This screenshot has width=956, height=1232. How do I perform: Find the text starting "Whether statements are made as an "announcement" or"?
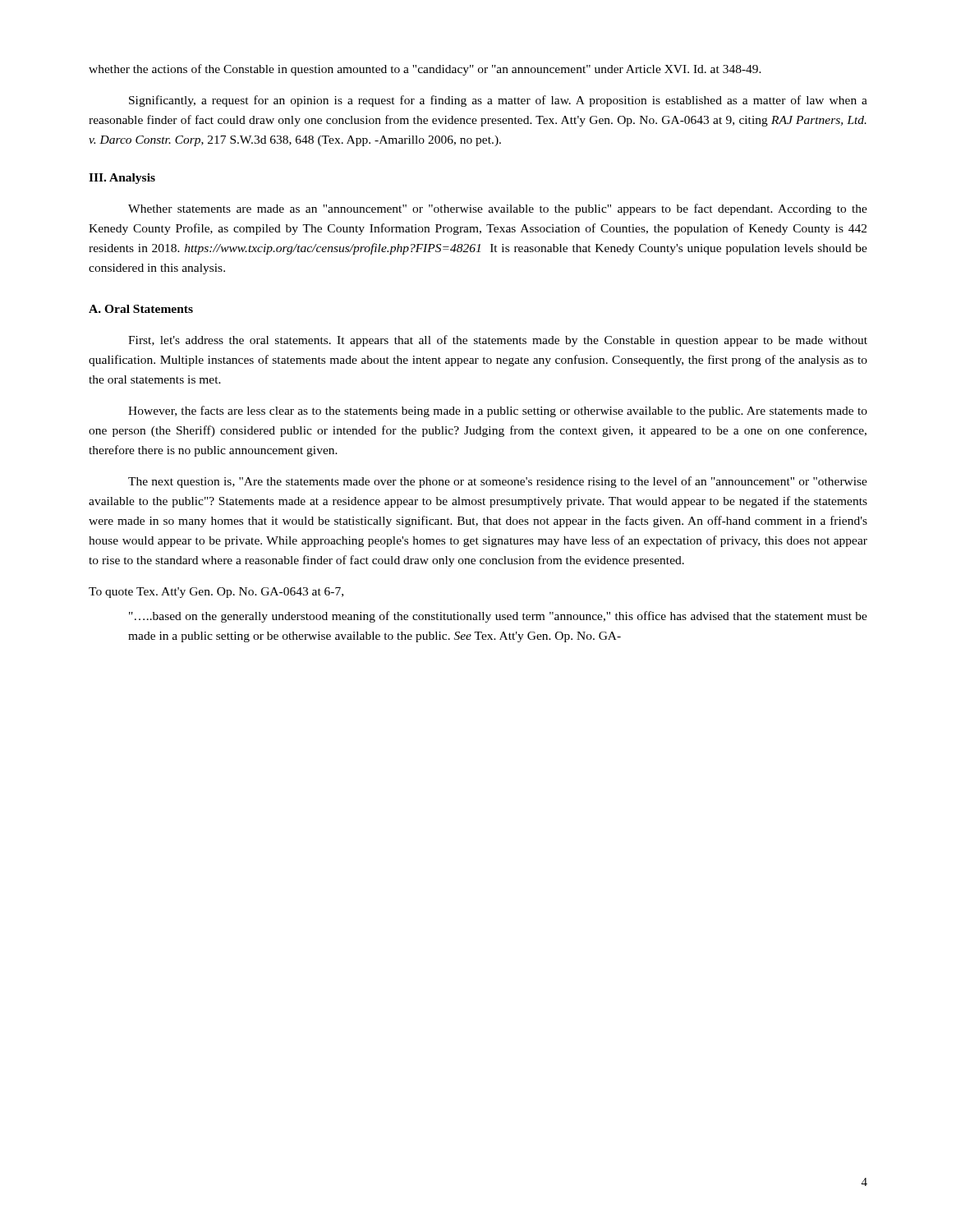[478, 238]
